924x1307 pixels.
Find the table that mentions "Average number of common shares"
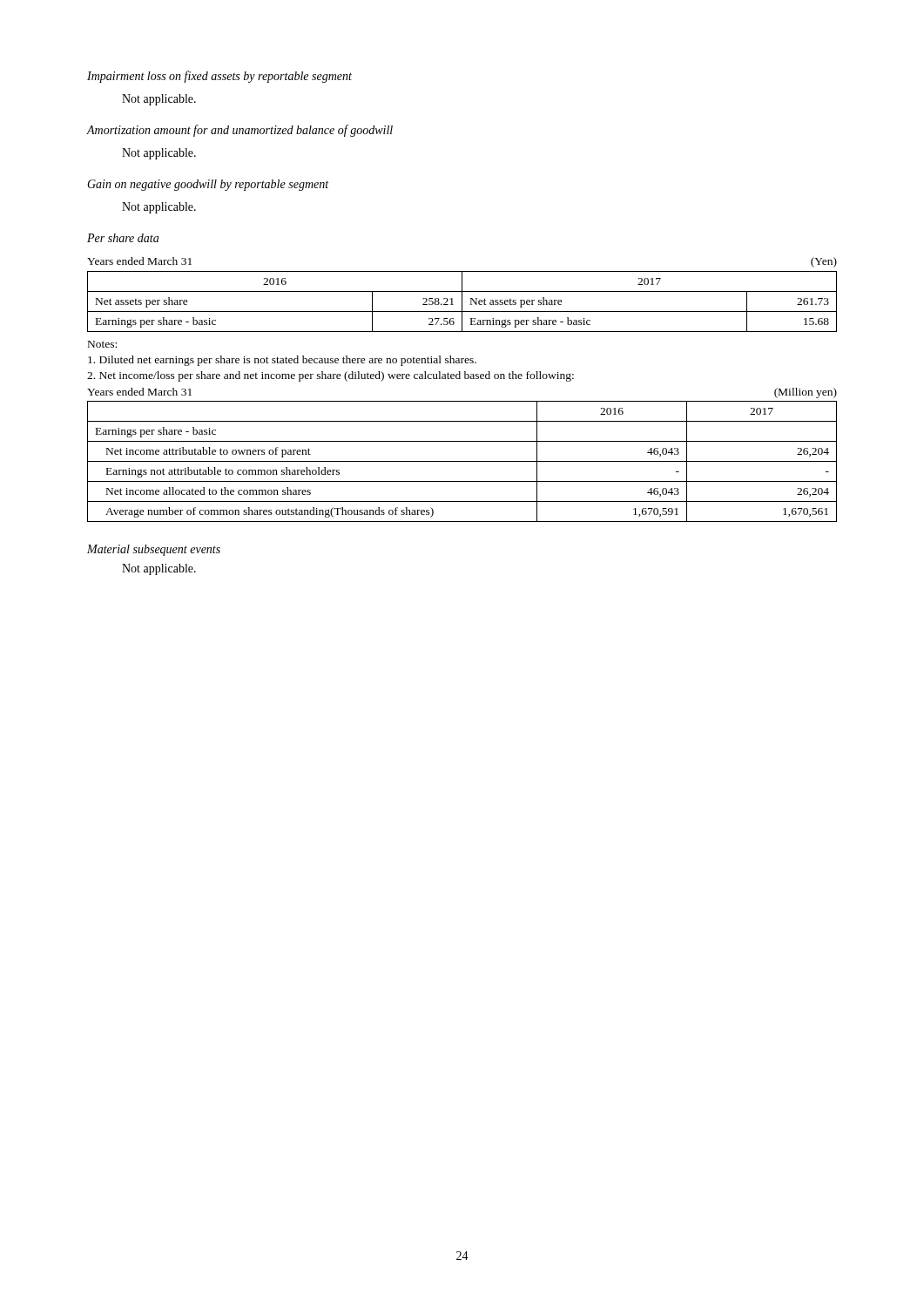click(x=462, y=454)
